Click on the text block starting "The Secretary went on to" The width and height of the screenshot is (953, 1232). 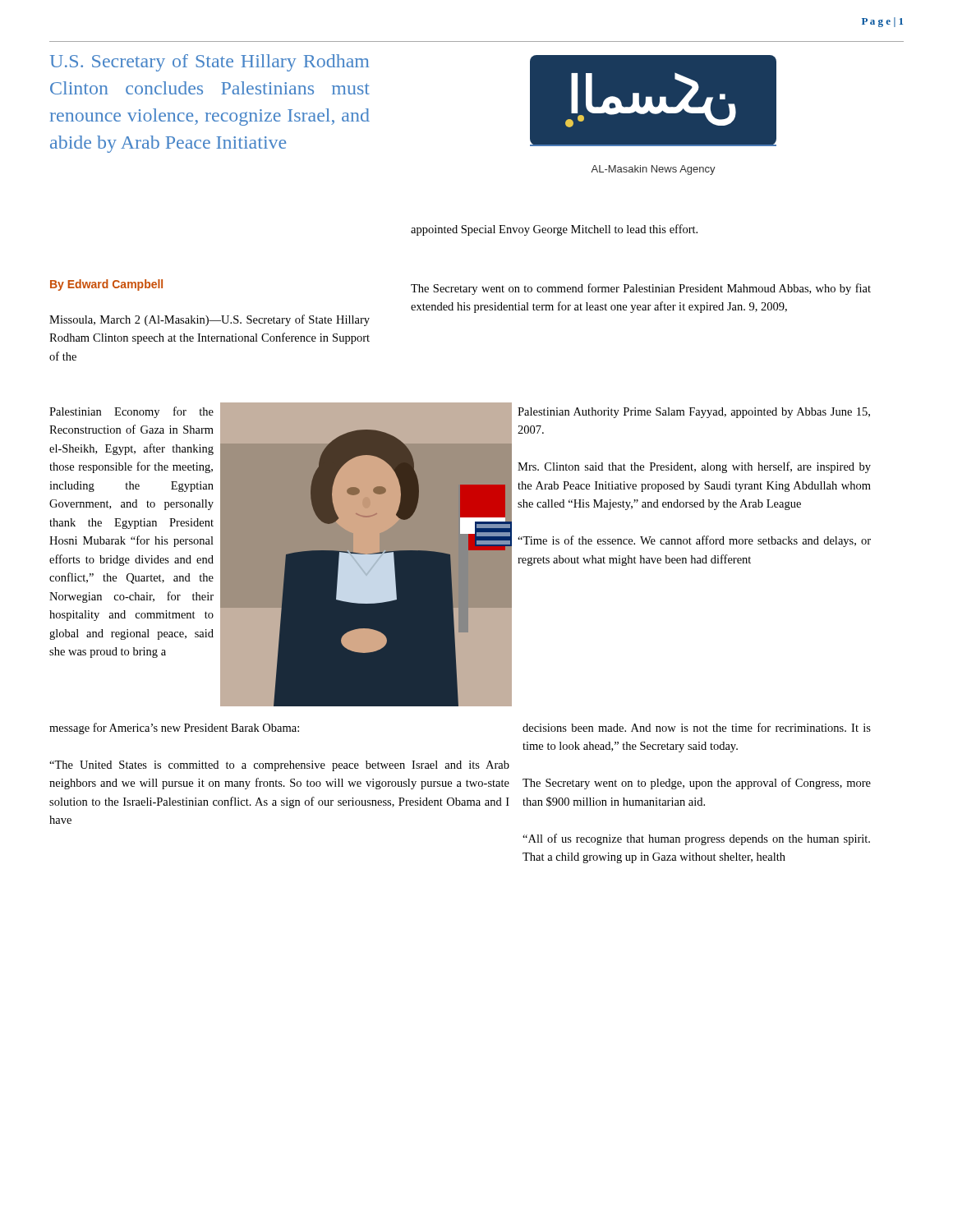pyautogui.click(x=641, y=298)
